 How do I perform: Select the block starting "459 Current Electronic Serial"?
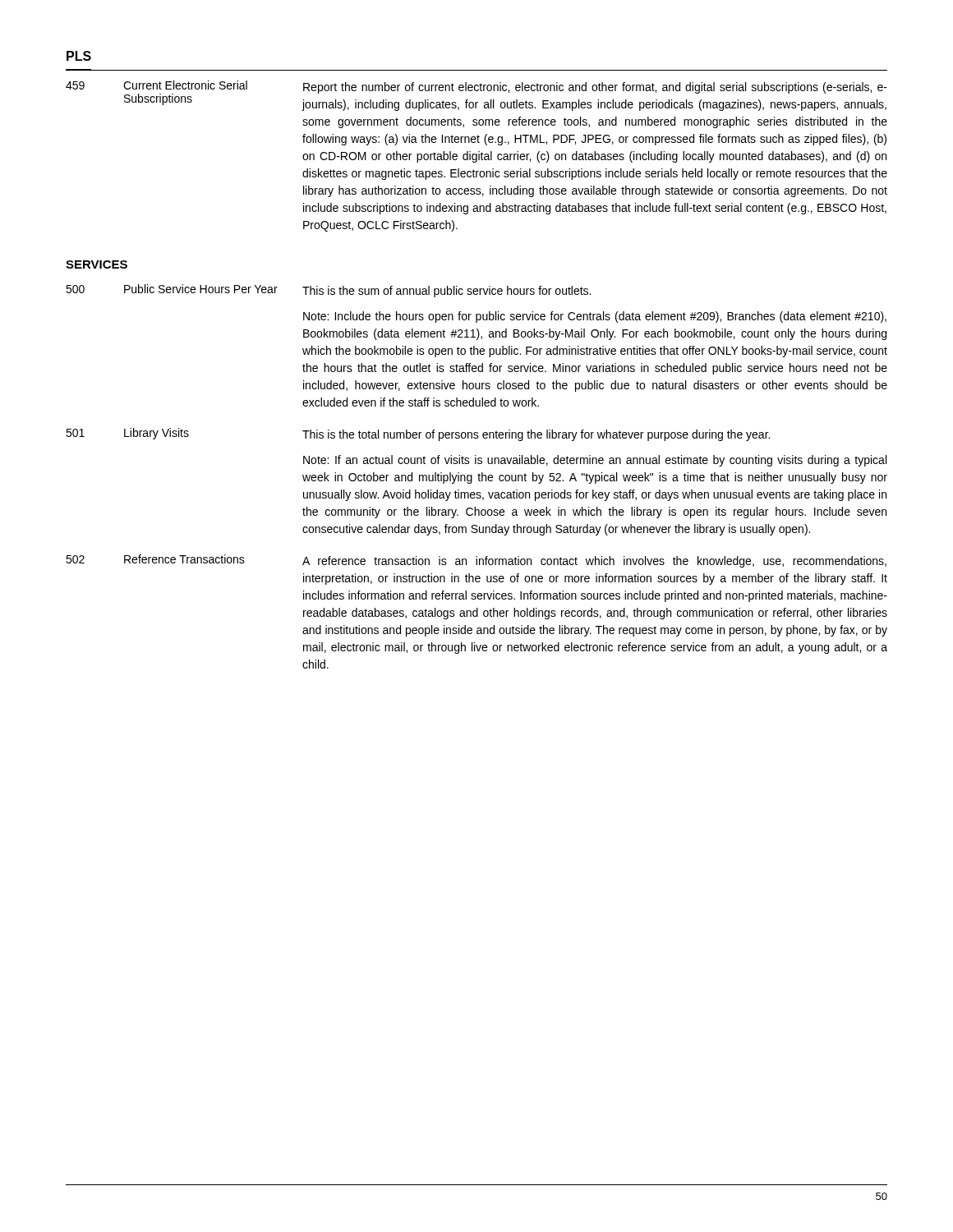coord(476,156)
